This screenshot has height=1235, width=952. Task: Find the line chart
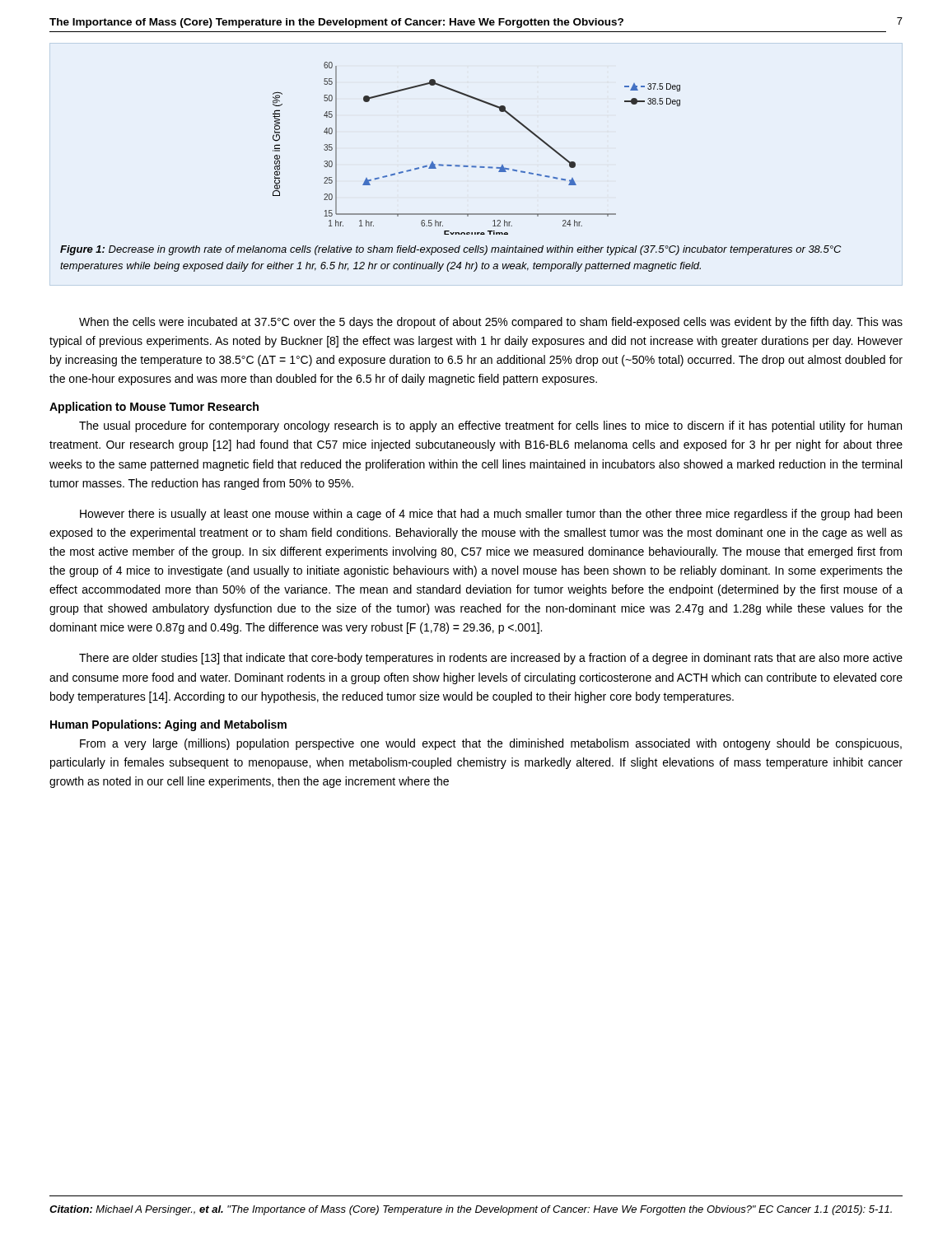coord(476,144)
